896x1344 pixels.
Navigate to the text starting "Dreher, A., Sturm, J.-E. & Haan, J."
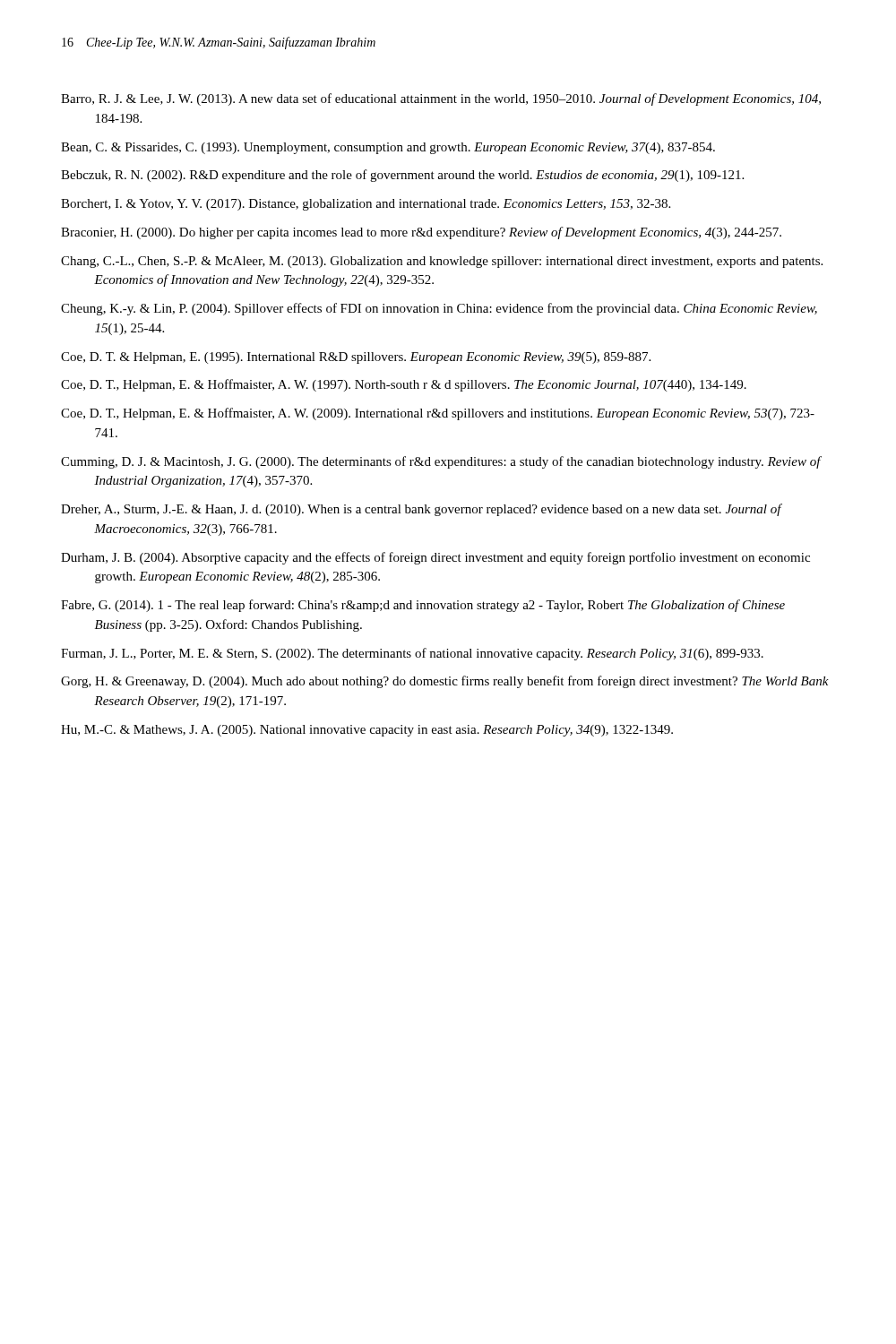pos(421,519)
